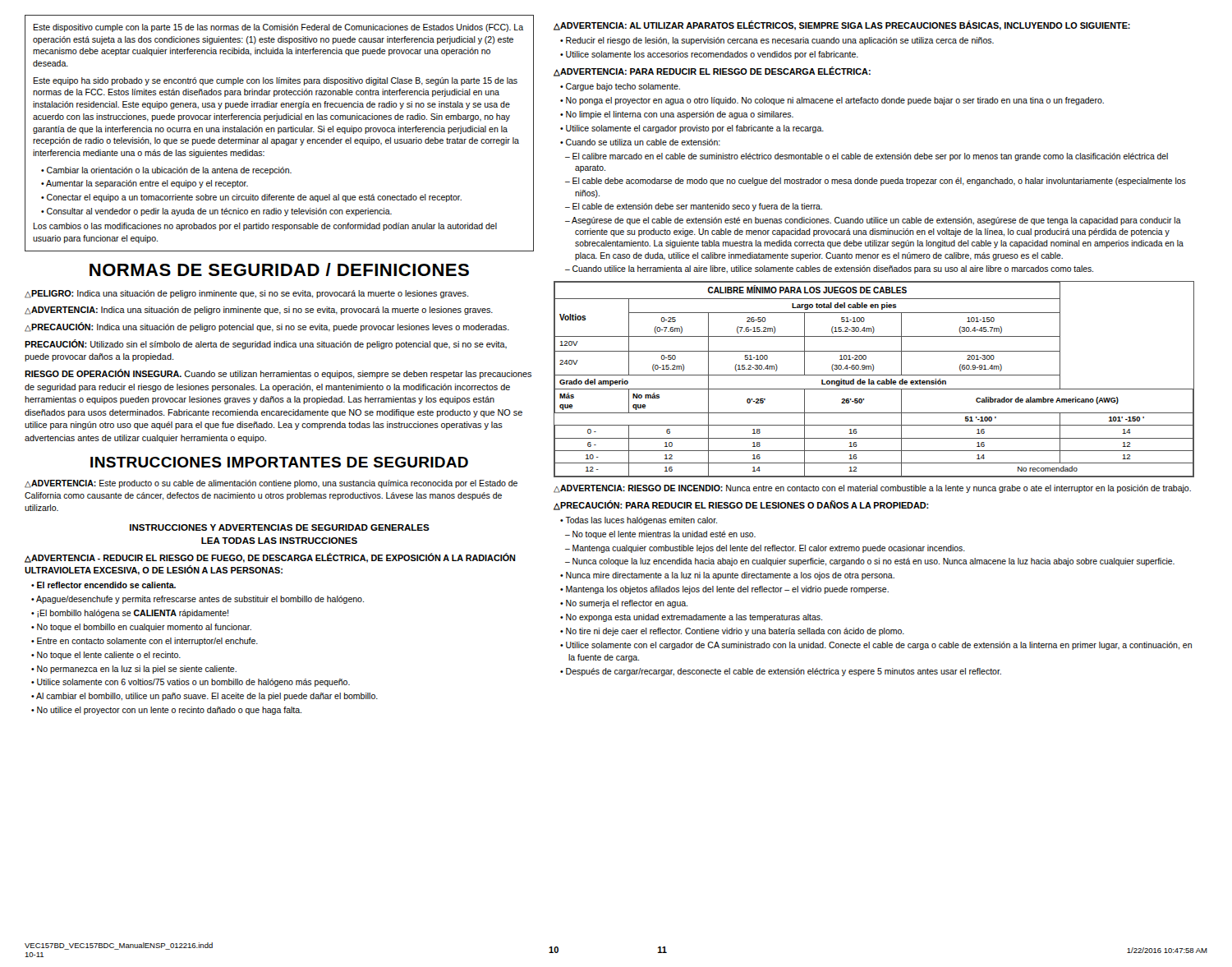Locate the text block containing "△ADVERTENCIA: AL UTILIZAR APARATOS ELÉCTRICOS, SIEMPRE SIGA"
The image size is (1232, 967).
[842, 25]
